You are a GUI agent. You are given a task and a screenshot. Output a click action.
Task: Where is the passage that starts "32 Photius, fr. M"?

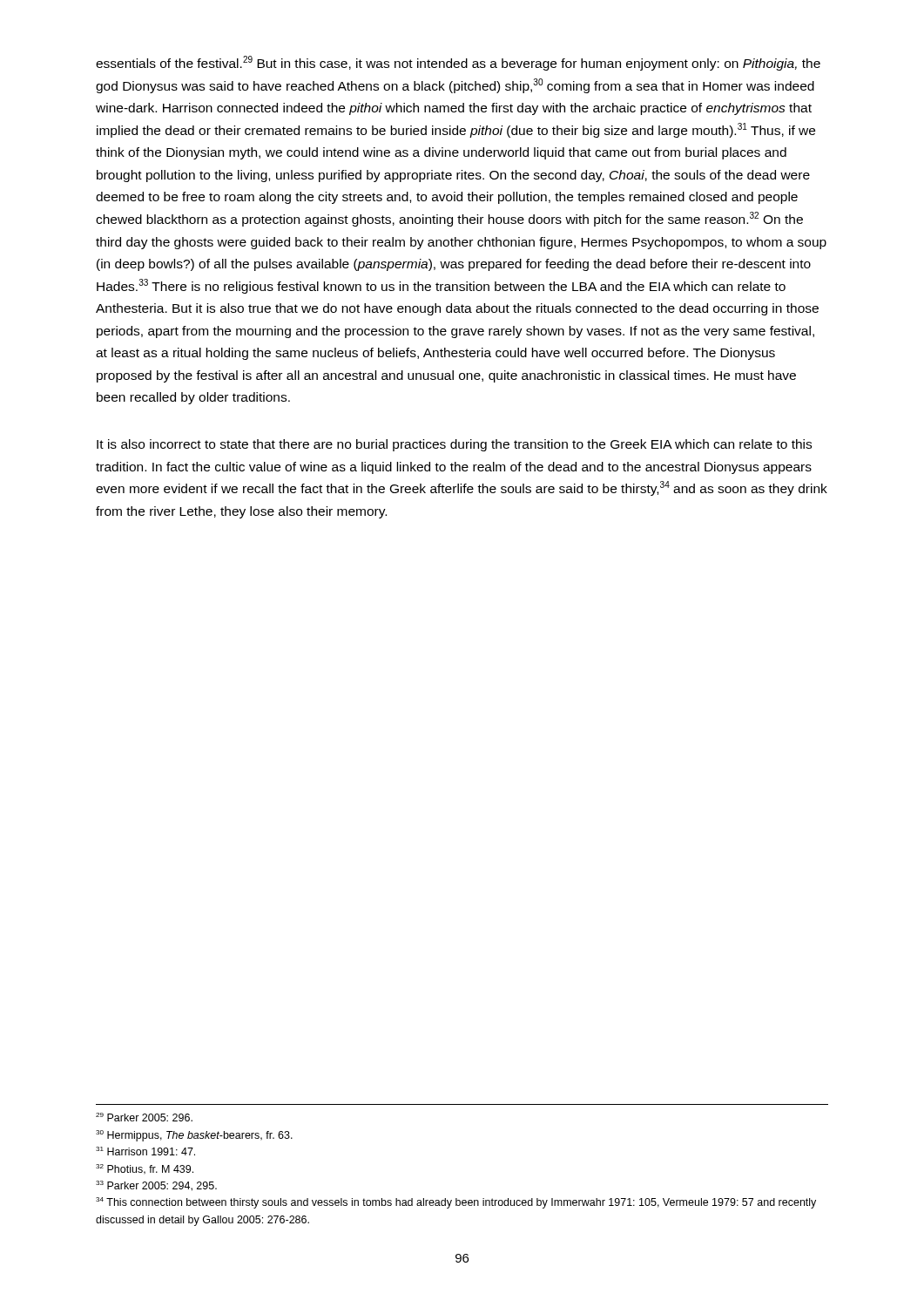coord(145,1168)
